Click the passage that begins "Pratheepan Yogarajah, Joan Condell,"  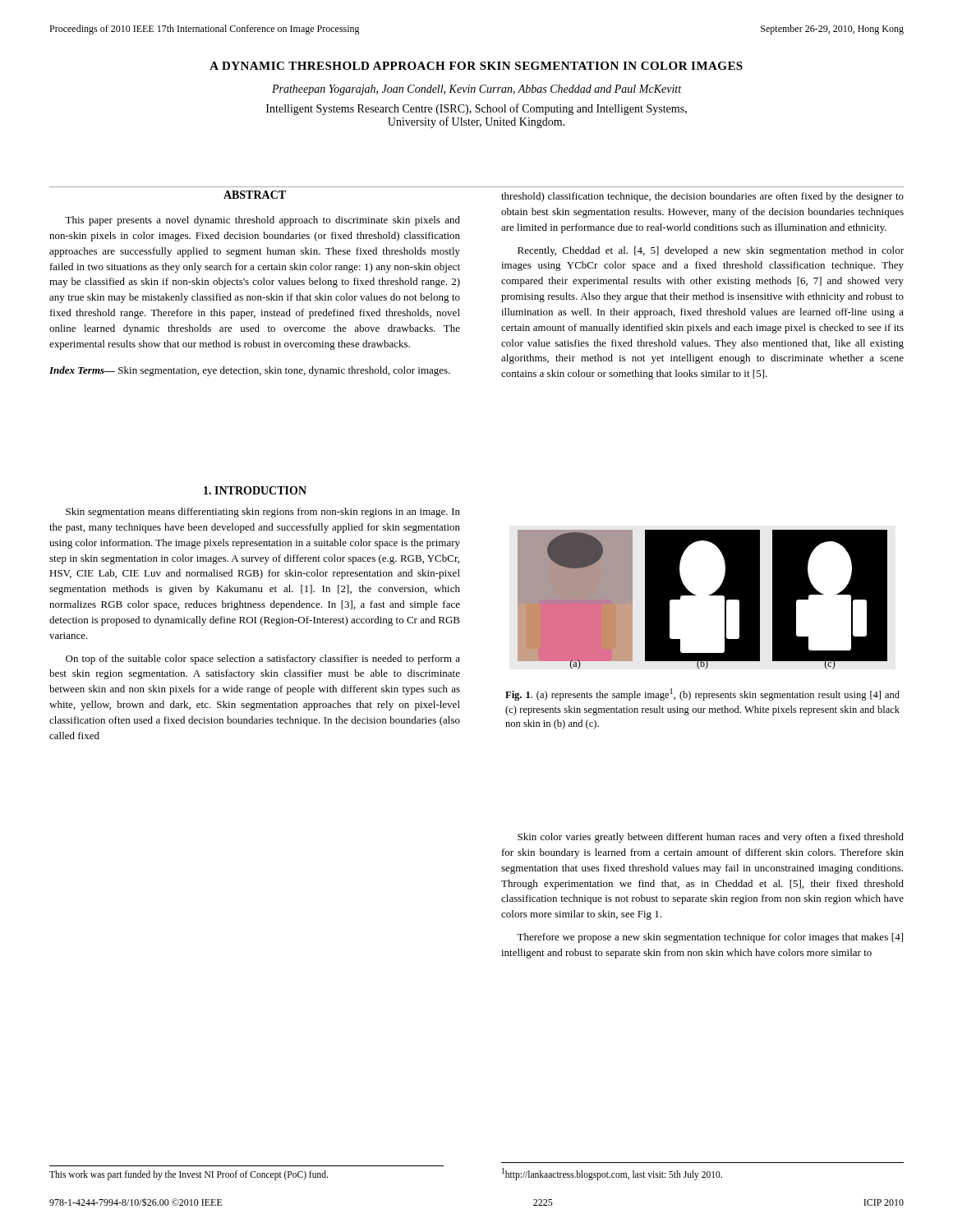pos(476,89)
